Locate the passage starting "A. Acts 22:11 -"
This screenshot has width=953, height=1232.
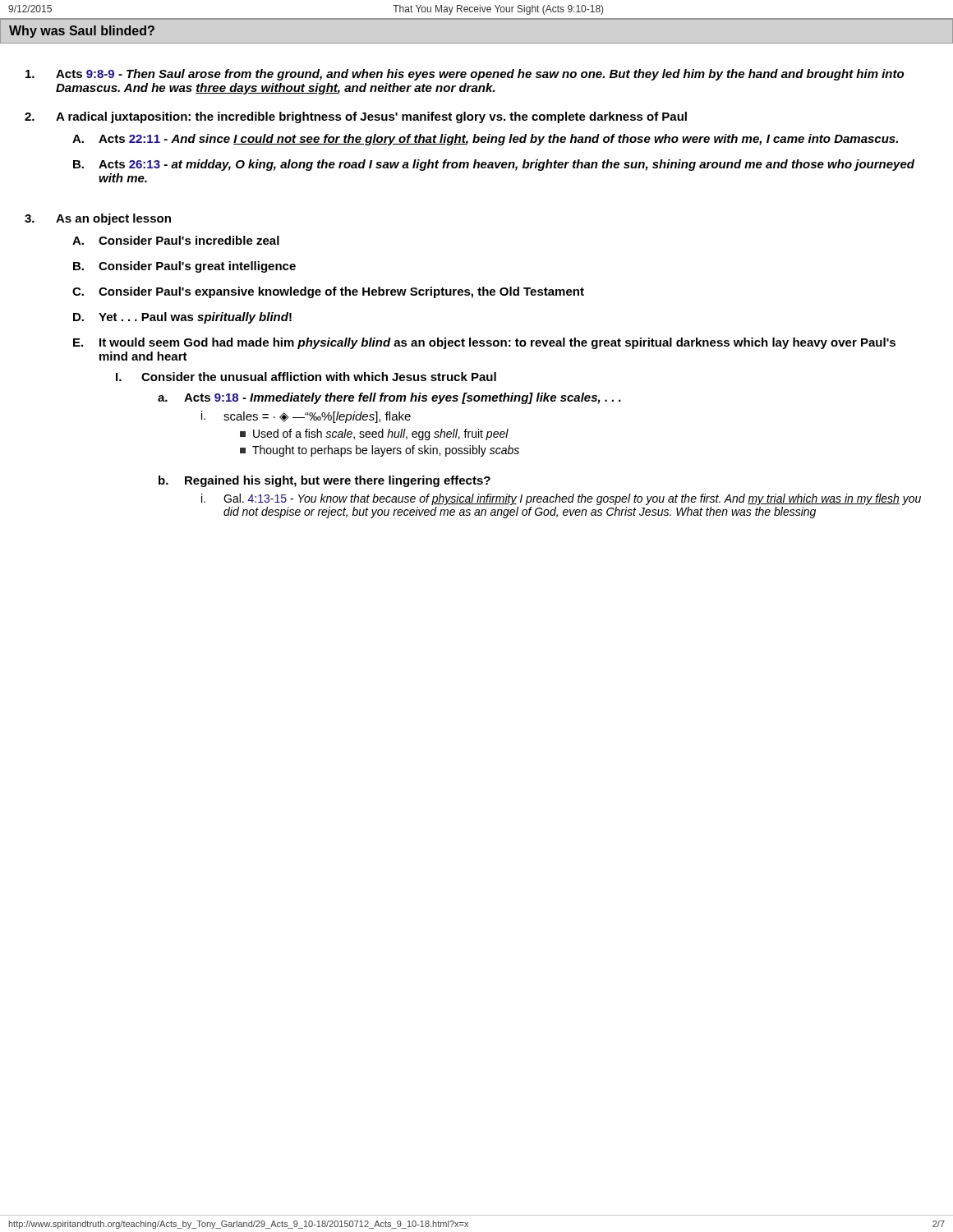[x=486, y=138]
